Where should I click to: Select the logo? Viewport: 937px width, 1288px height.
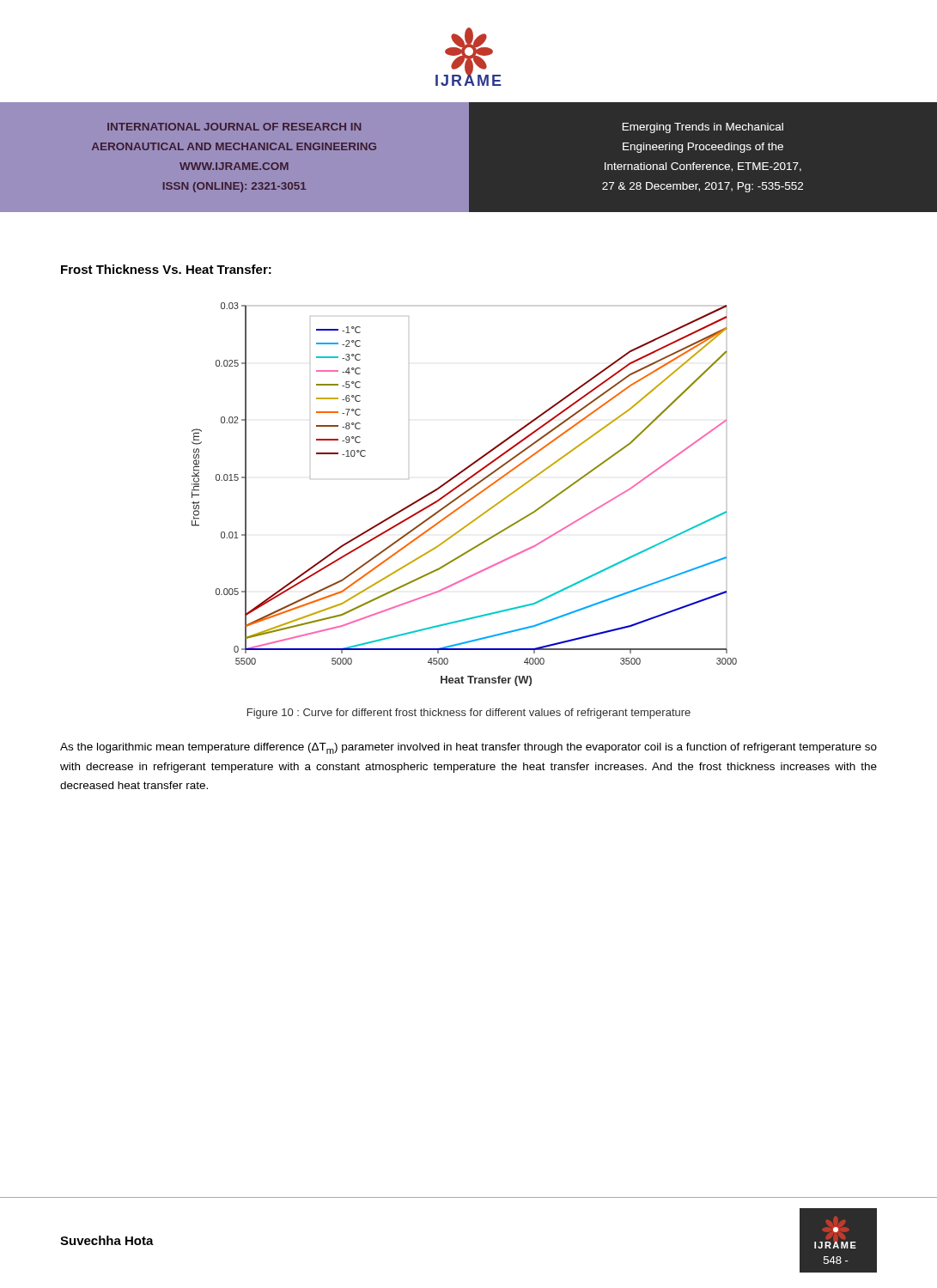[468, 51]
